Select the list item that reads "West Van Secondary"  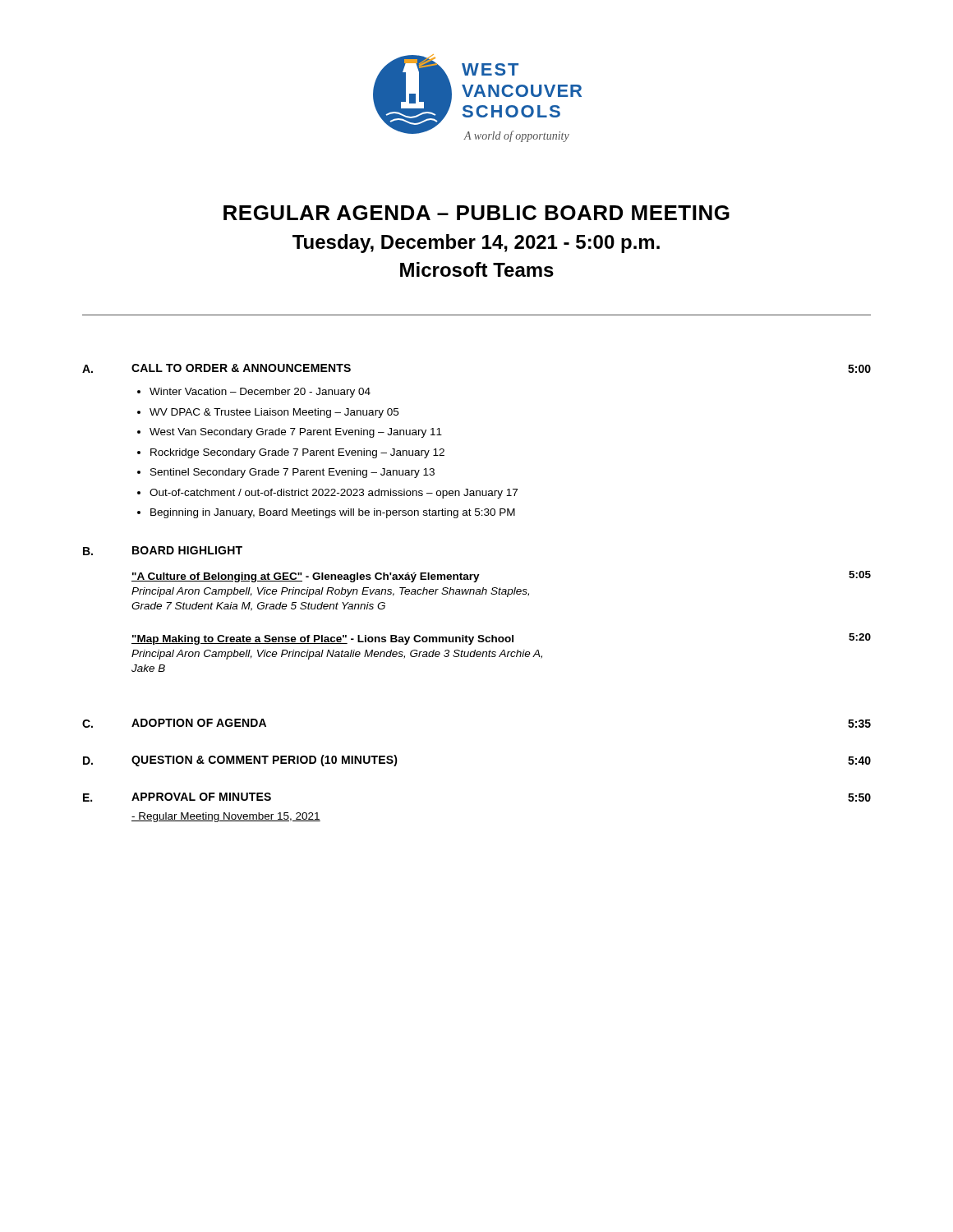(296, 432)
